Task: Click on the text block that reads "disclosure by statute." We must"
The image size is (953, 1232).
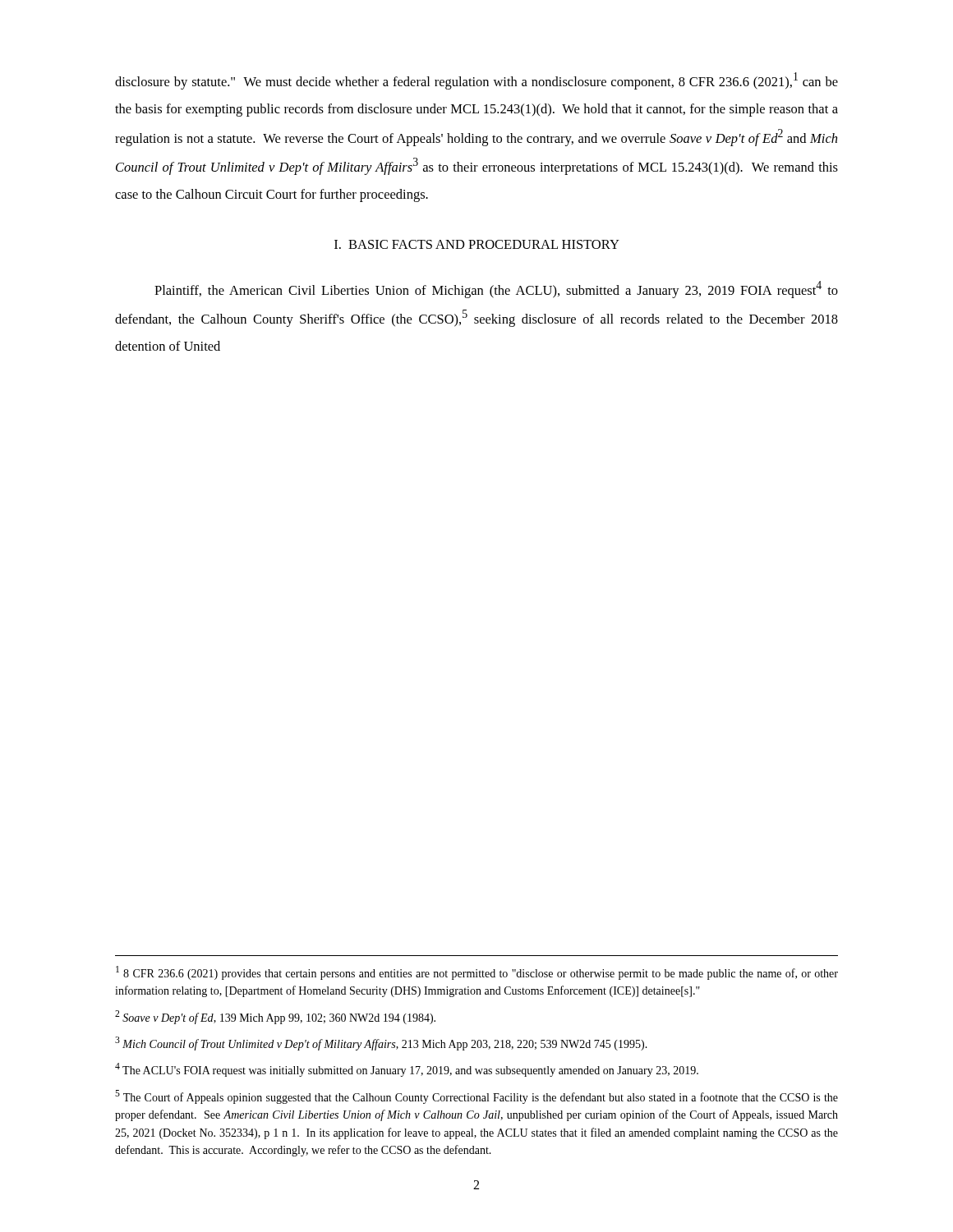Action: pos(476,136)
